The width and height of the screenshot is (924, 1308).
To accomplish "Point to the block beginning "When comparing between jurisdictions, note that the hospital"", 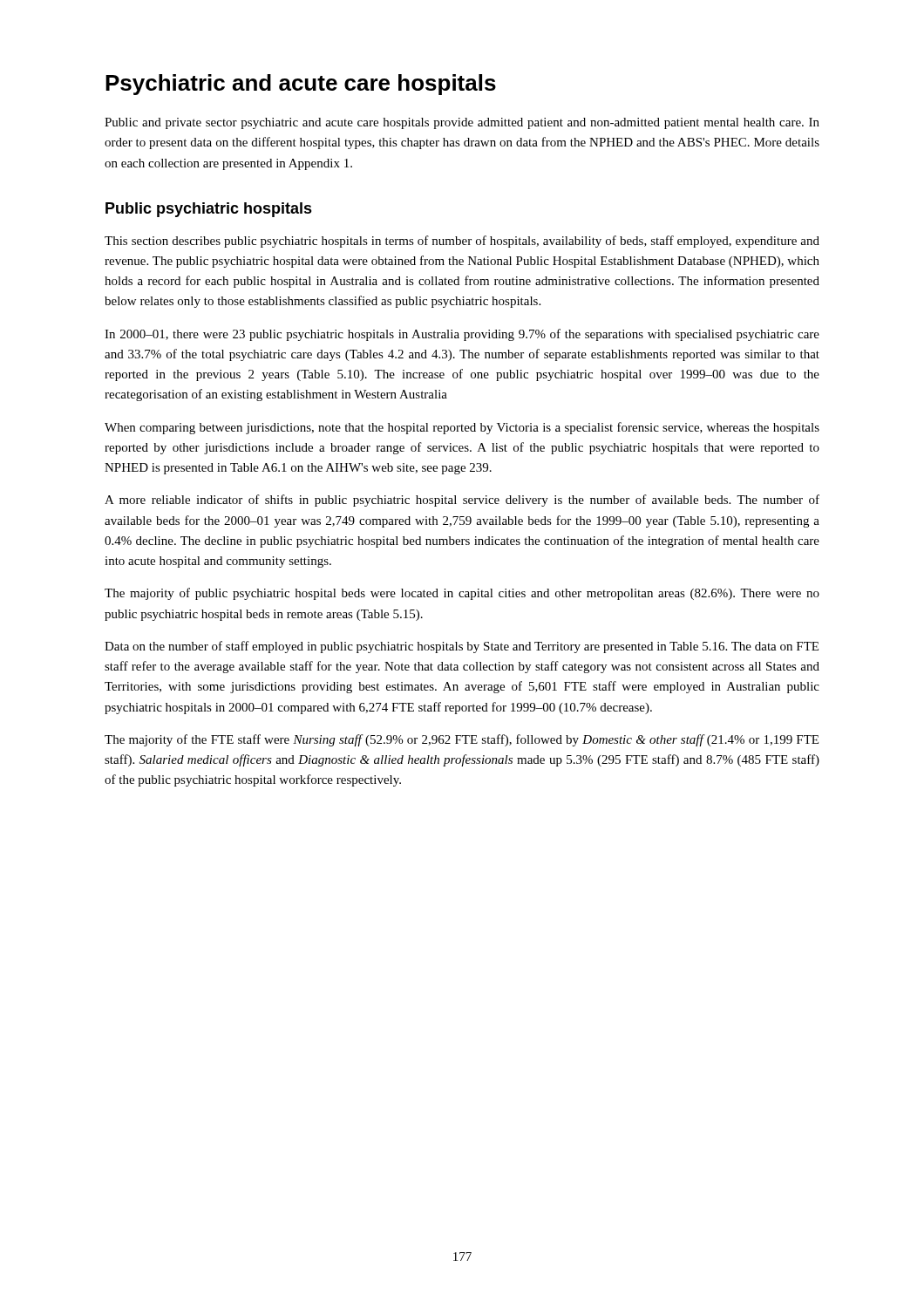I will 462,447.
